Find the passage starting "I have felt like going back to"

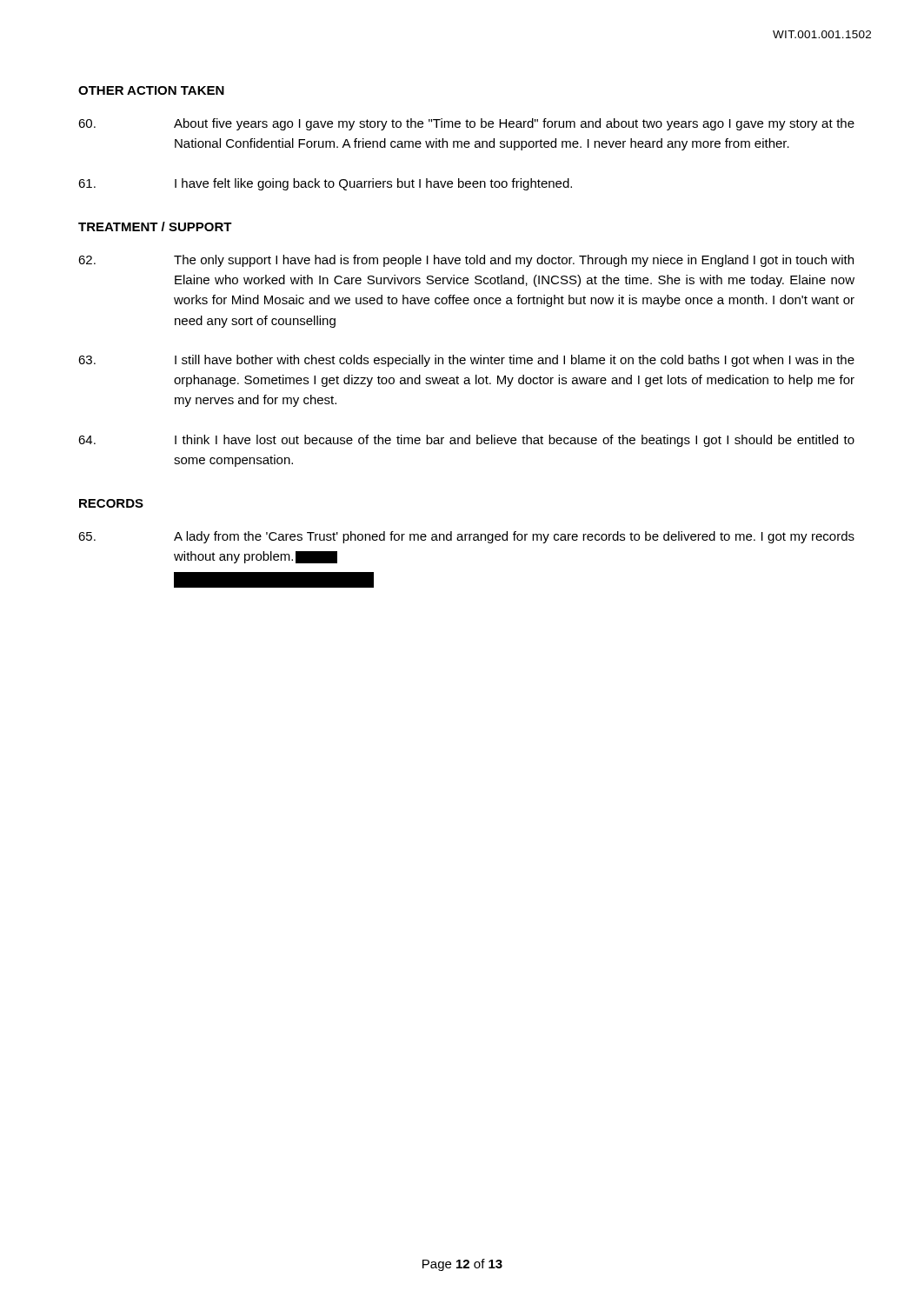tap(466, 183)
